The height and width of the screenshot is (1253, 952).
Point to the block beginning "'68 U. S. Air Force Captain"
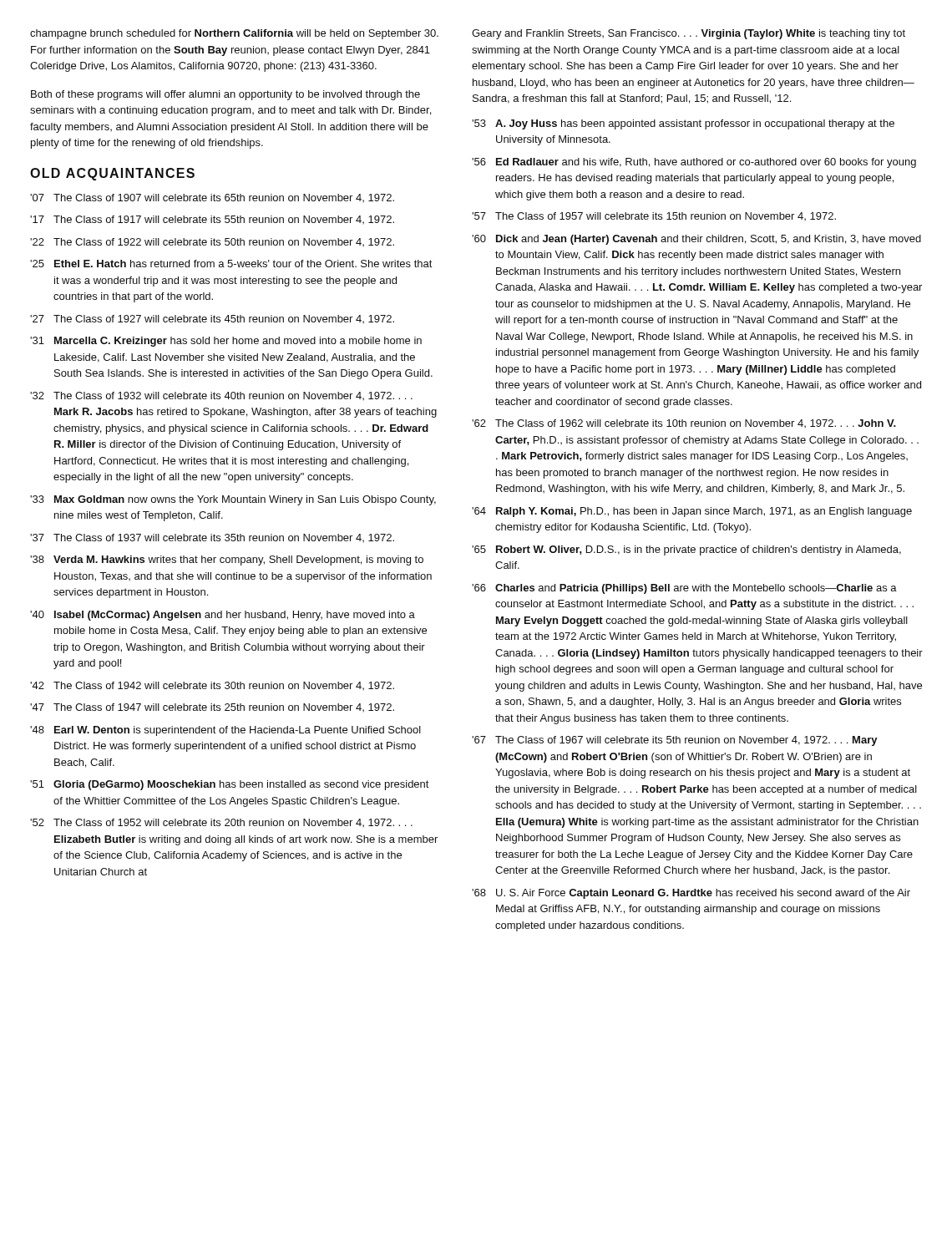click(697, 909)
